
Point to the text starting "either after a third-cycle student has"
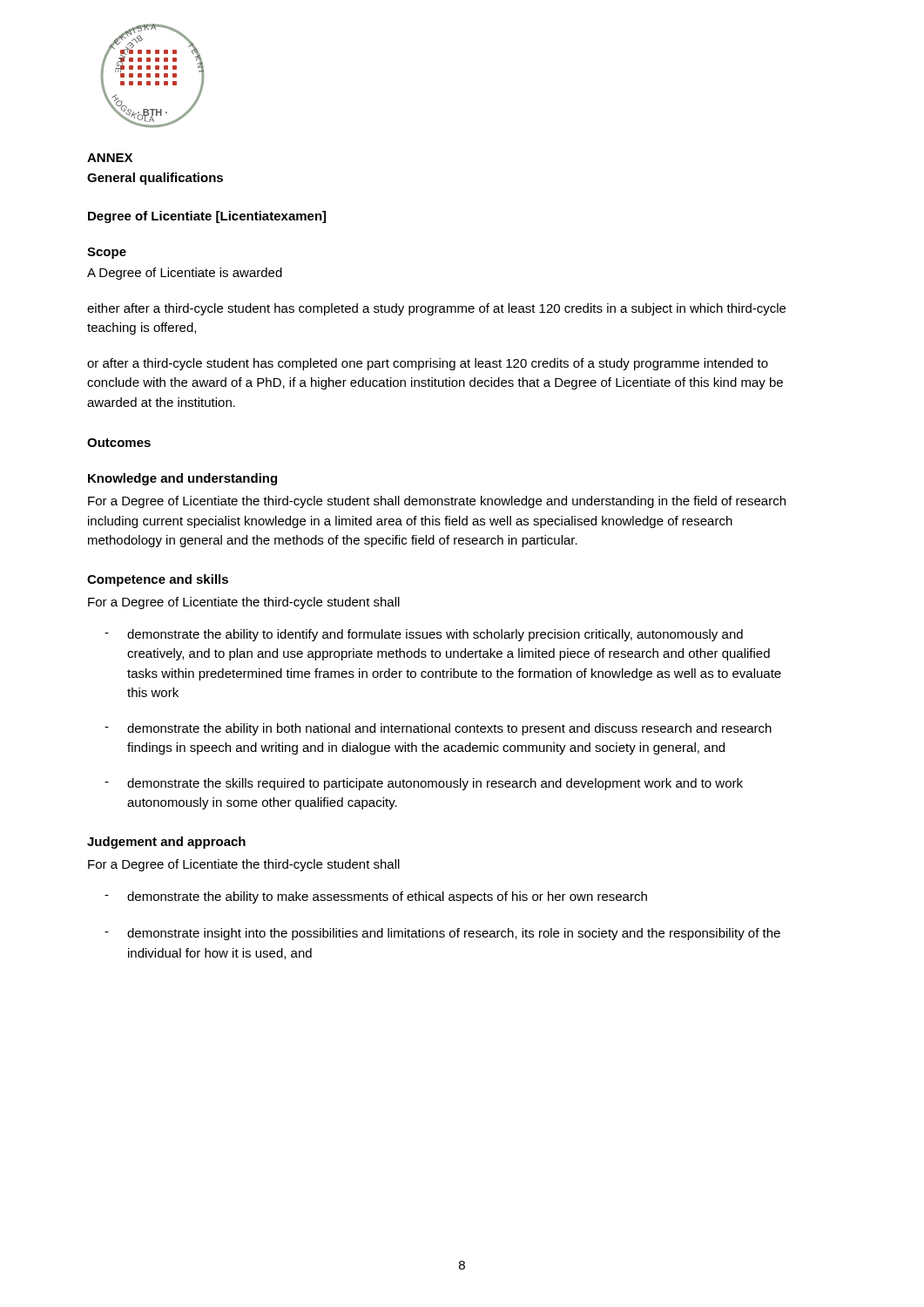(444, 318)
